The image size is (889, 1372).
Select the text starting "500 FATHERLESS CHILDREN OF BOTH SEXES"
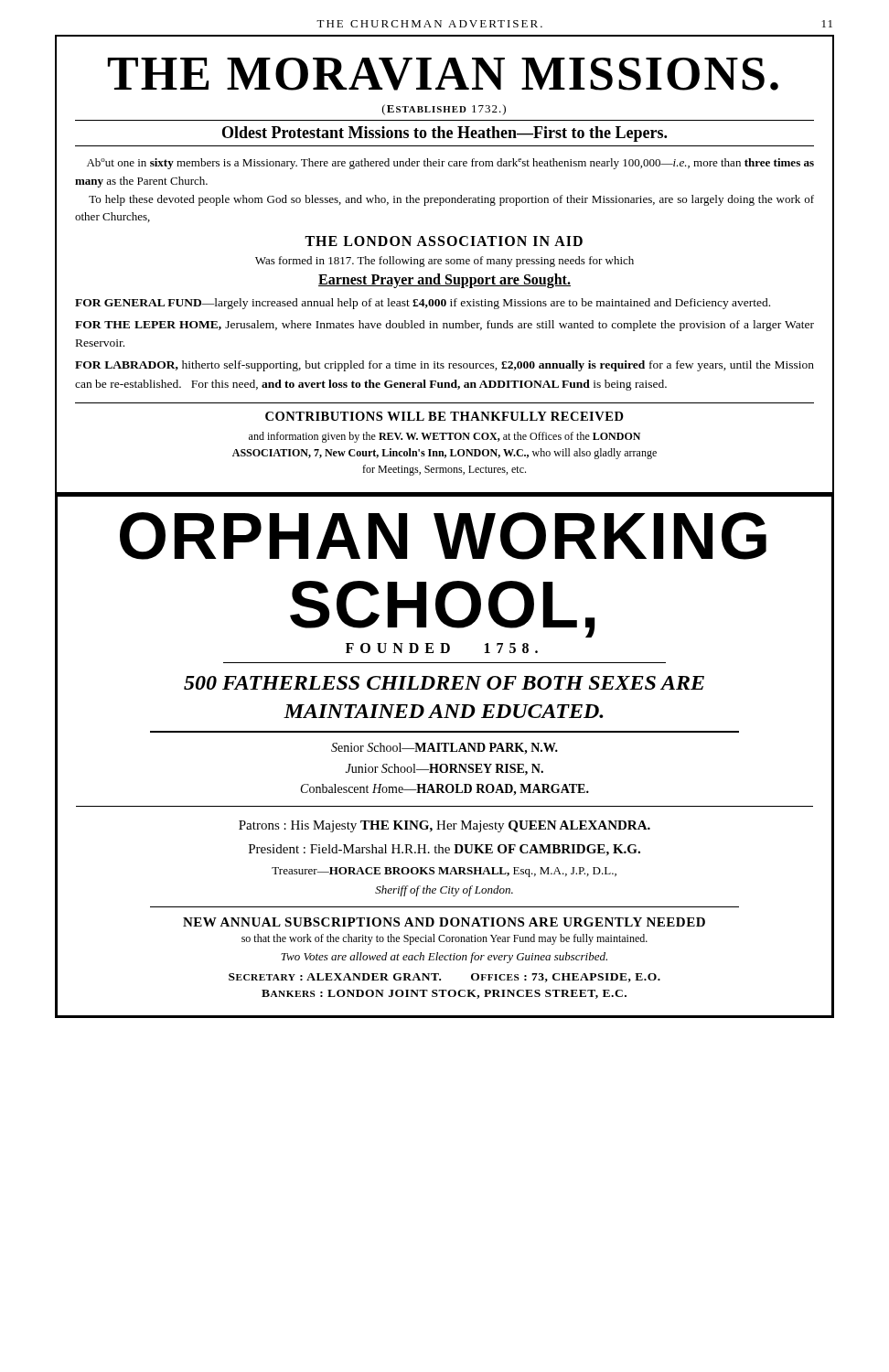[x=444, y=697]
